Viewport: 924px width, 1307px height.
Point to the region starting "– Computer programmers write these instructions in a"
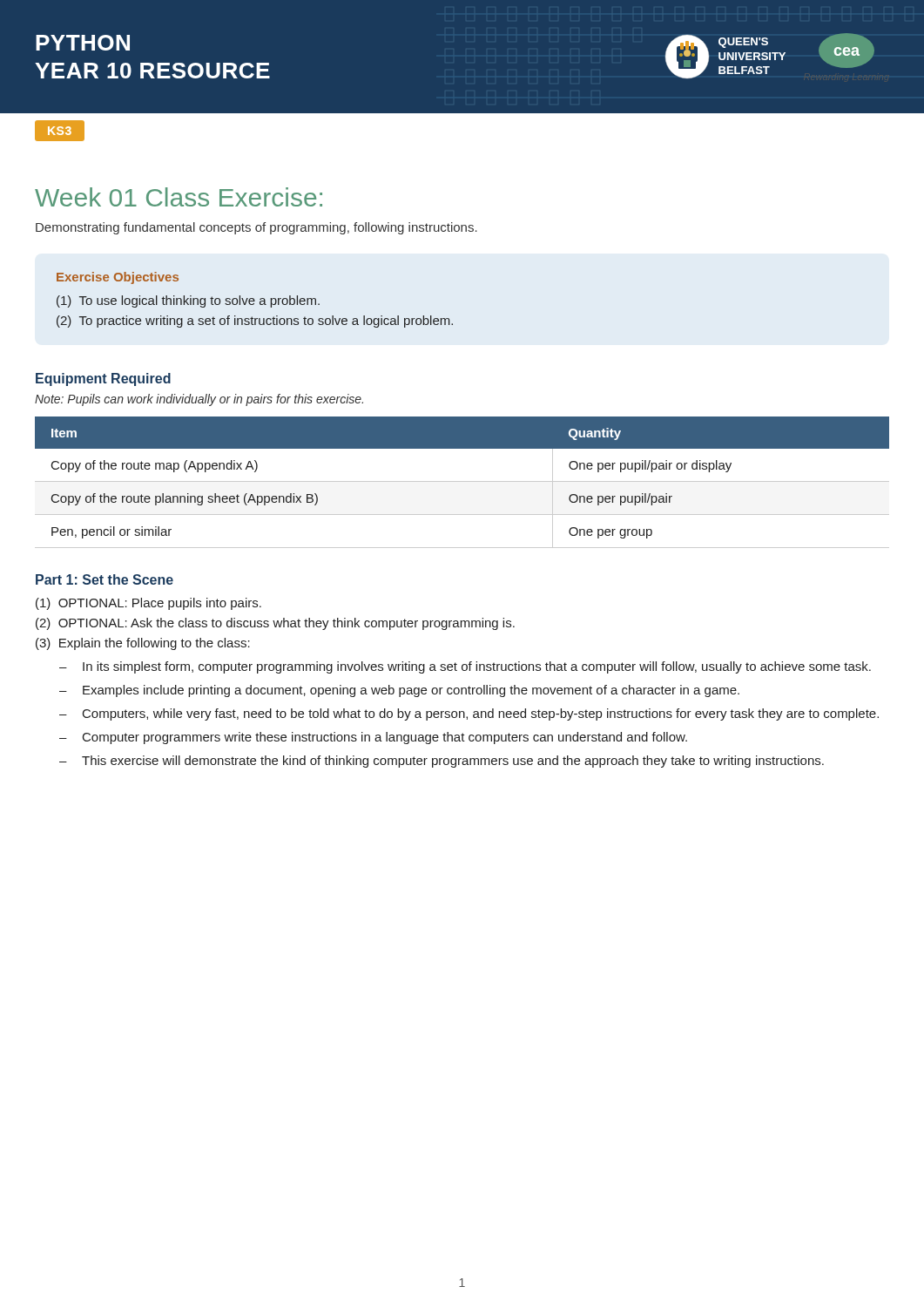point(374,737)
